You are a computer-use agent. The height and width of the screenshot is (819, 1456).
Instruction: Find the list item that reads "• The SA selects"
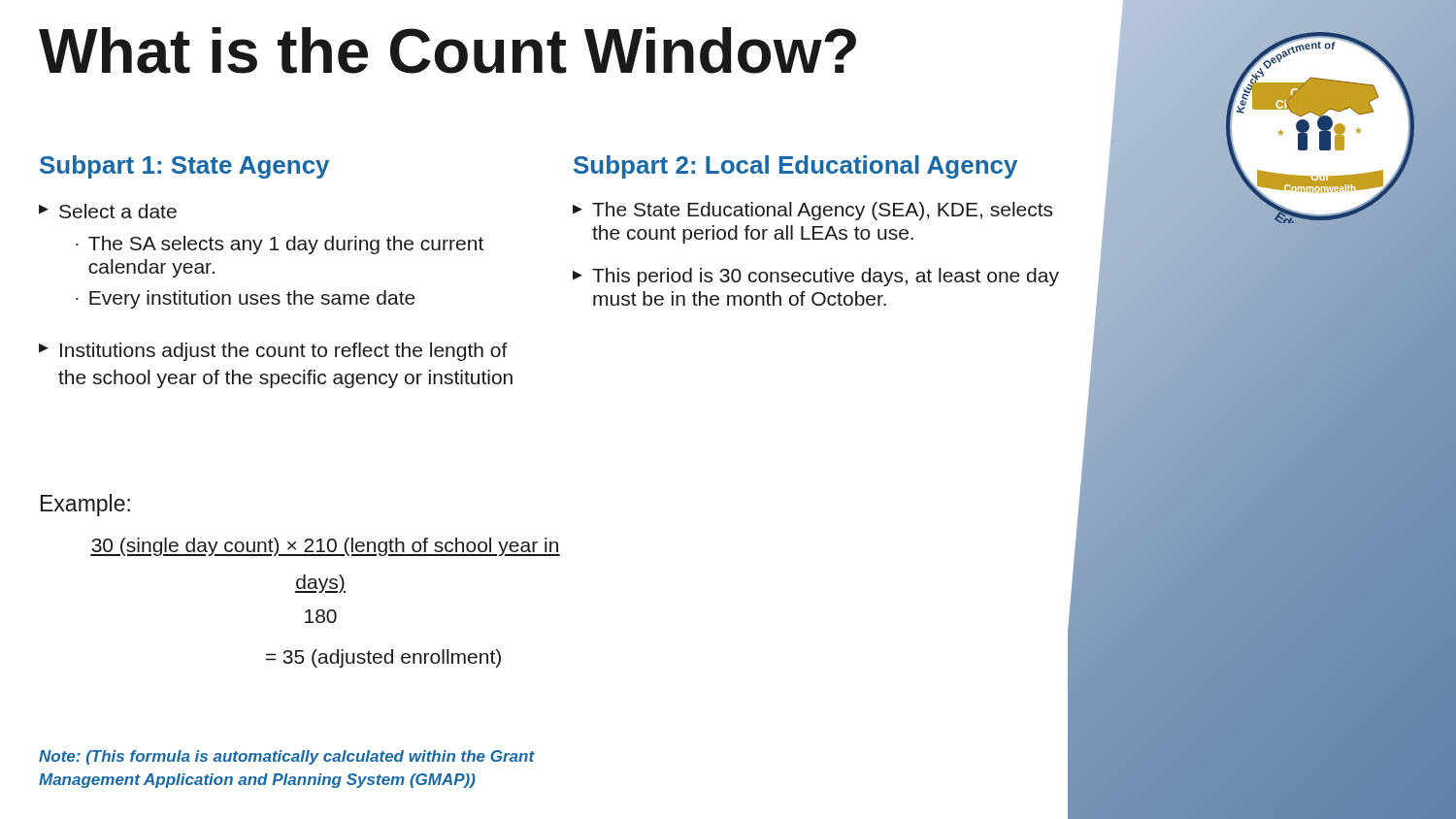[x=305, y=255]
